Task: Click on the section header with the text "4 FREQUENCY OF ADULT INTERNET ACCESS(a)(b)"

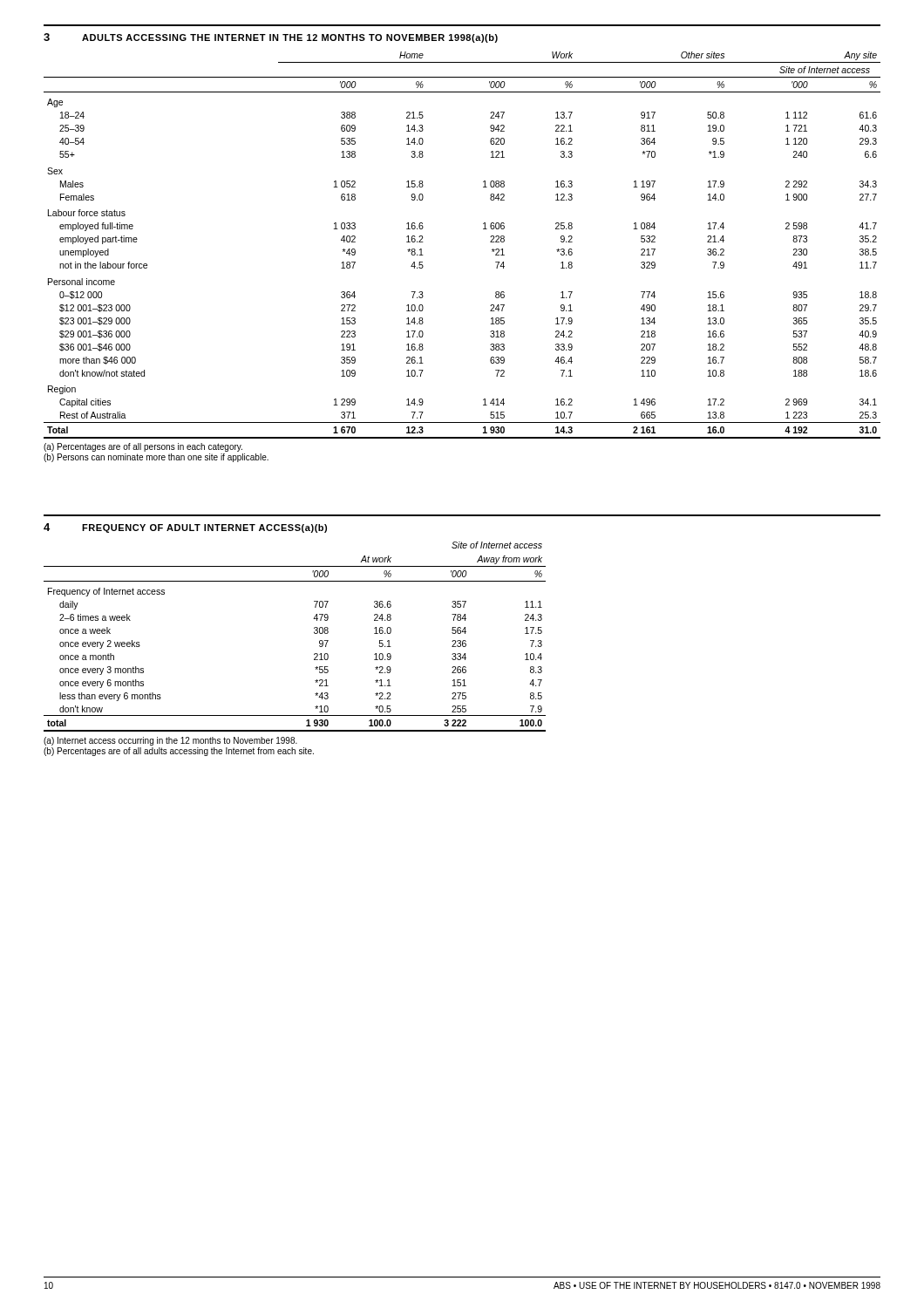Action: 186,527
